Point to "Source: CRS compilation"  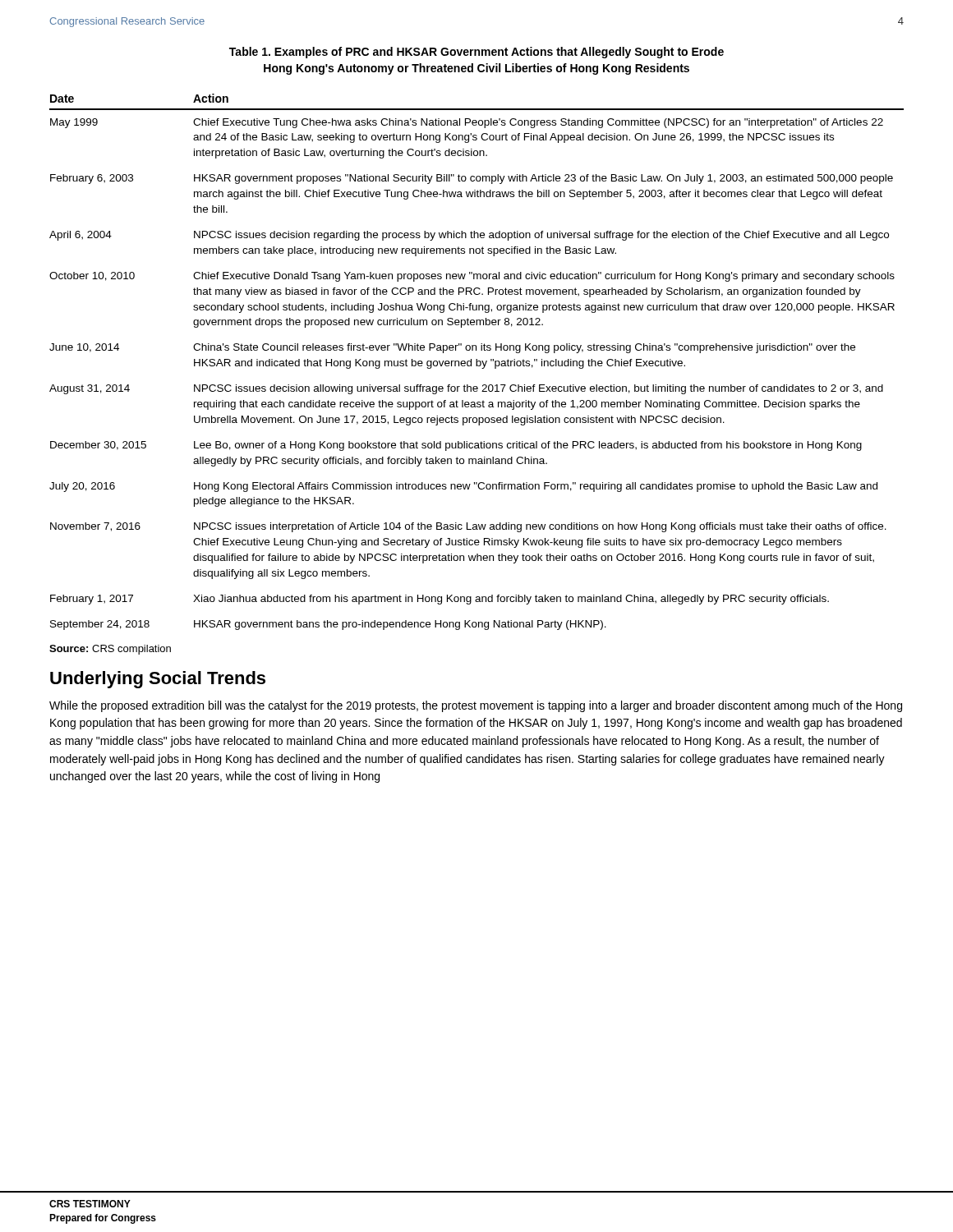[110, 648]
